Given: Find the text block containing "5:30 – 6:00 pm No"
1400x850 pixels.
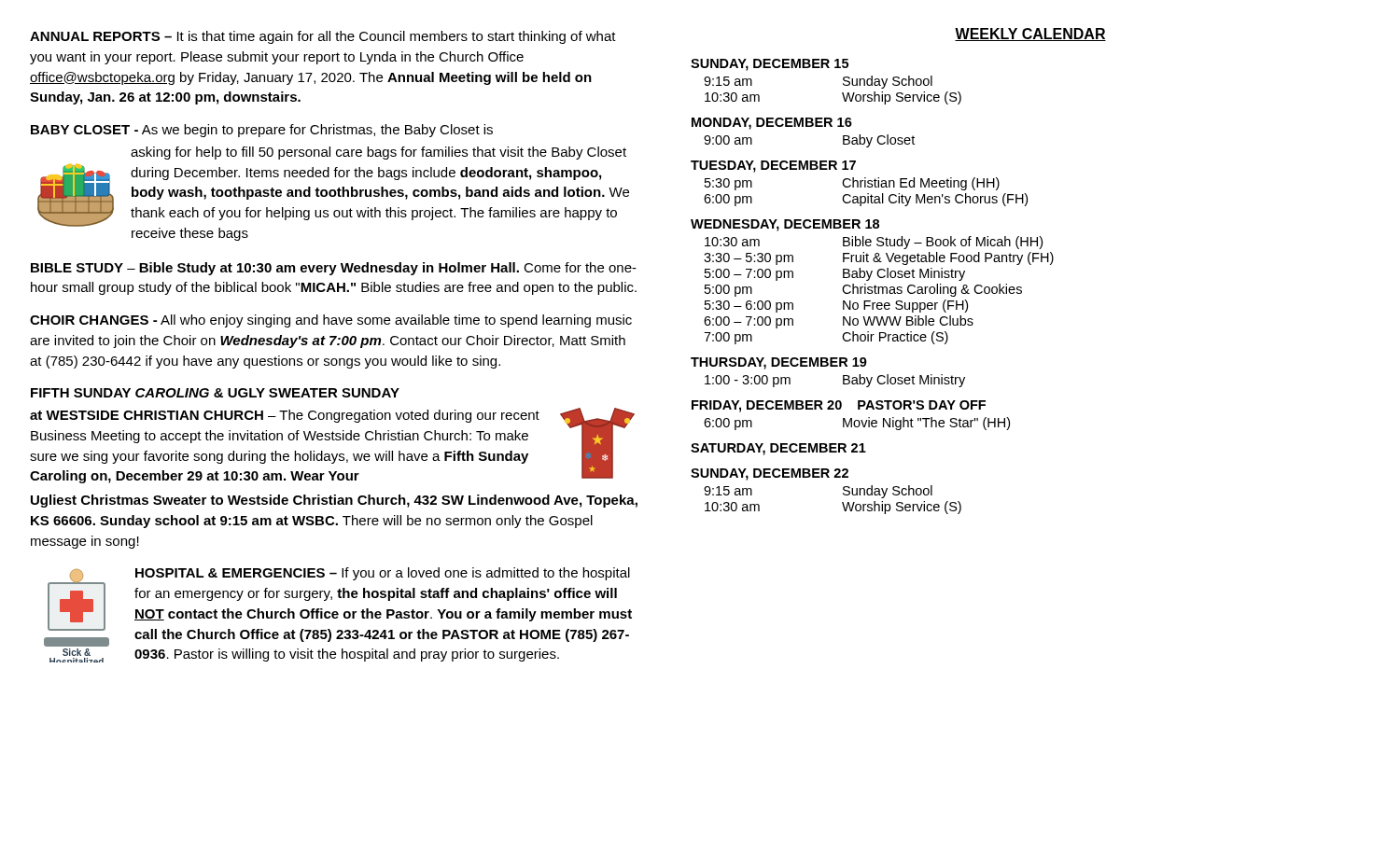Looking at the screenshot, I should pos(748,305).
